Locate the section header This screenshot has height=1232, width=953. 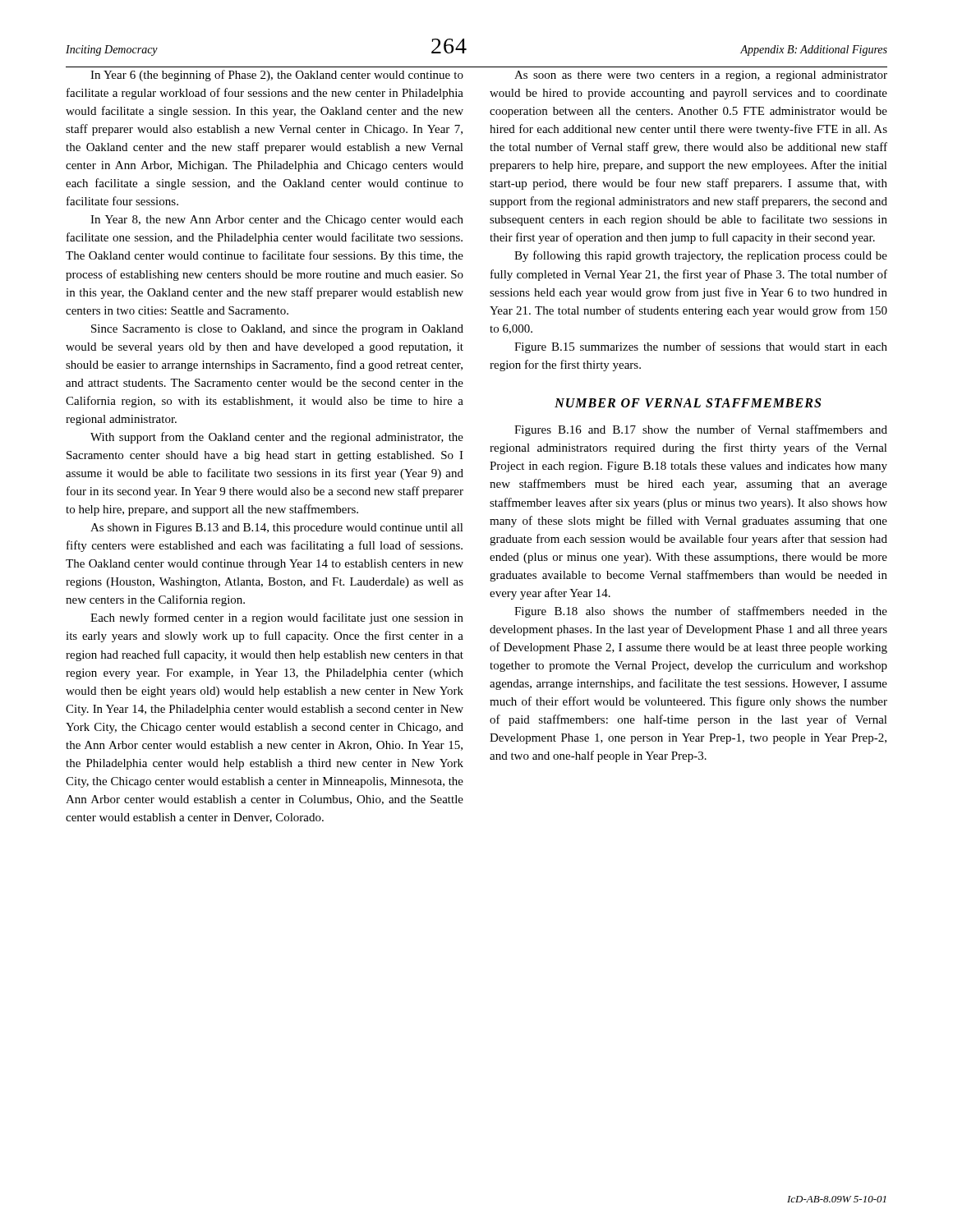tap(688, 403)
